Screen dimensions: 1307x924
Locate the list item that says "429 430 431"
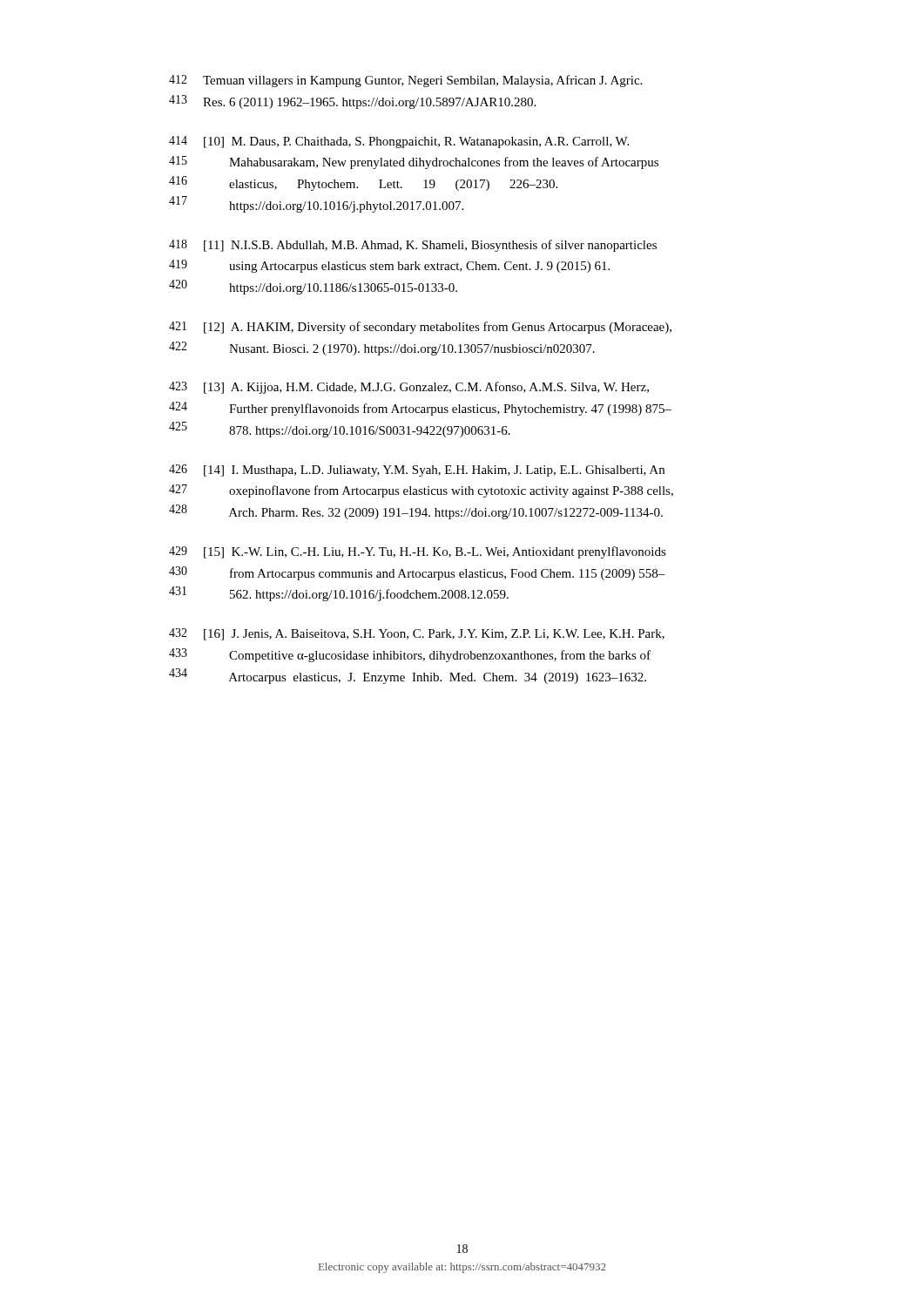click(x=484, y=573)
